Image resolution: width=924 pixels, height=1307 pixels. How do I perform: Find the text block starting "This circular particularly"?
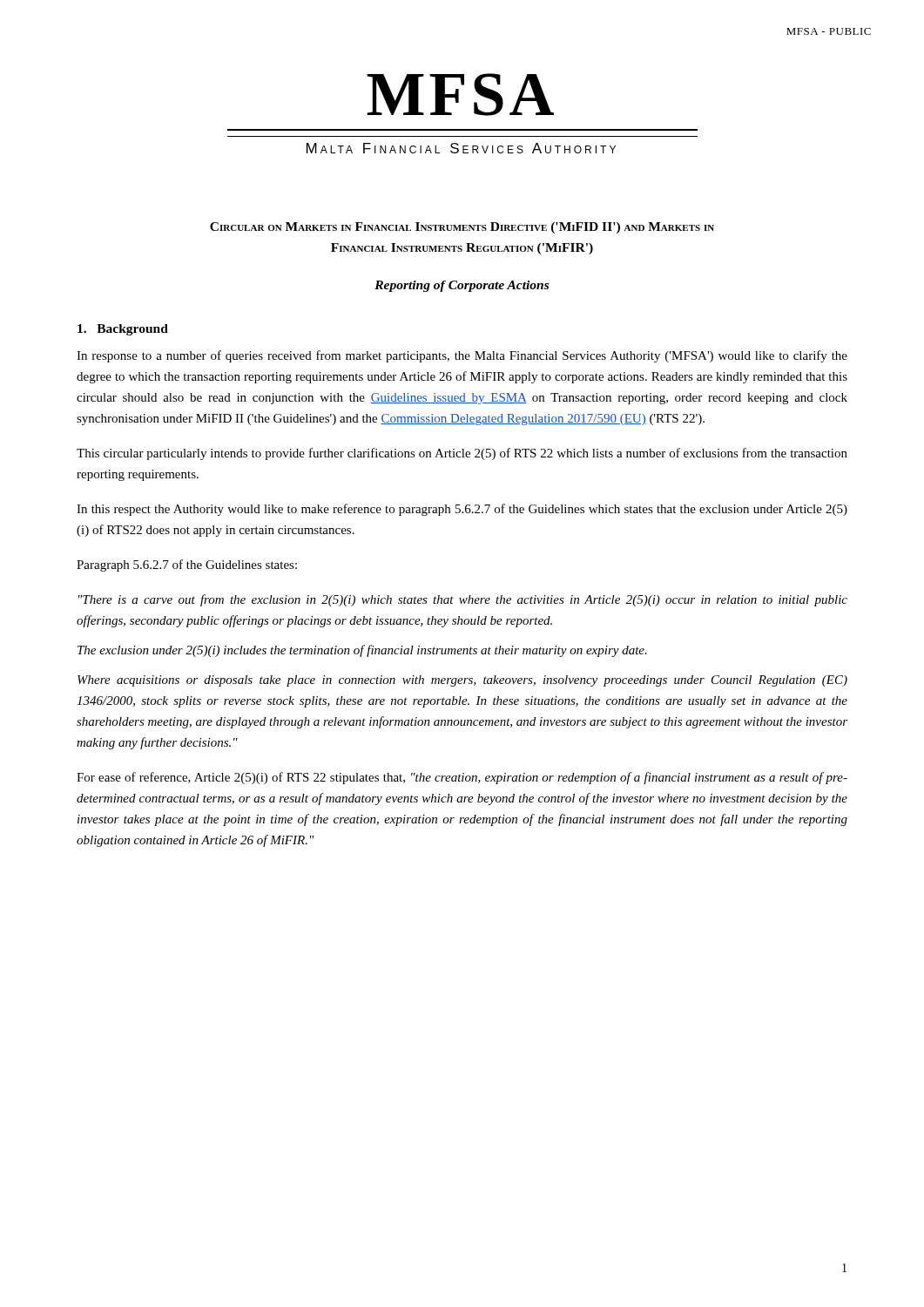462,464
